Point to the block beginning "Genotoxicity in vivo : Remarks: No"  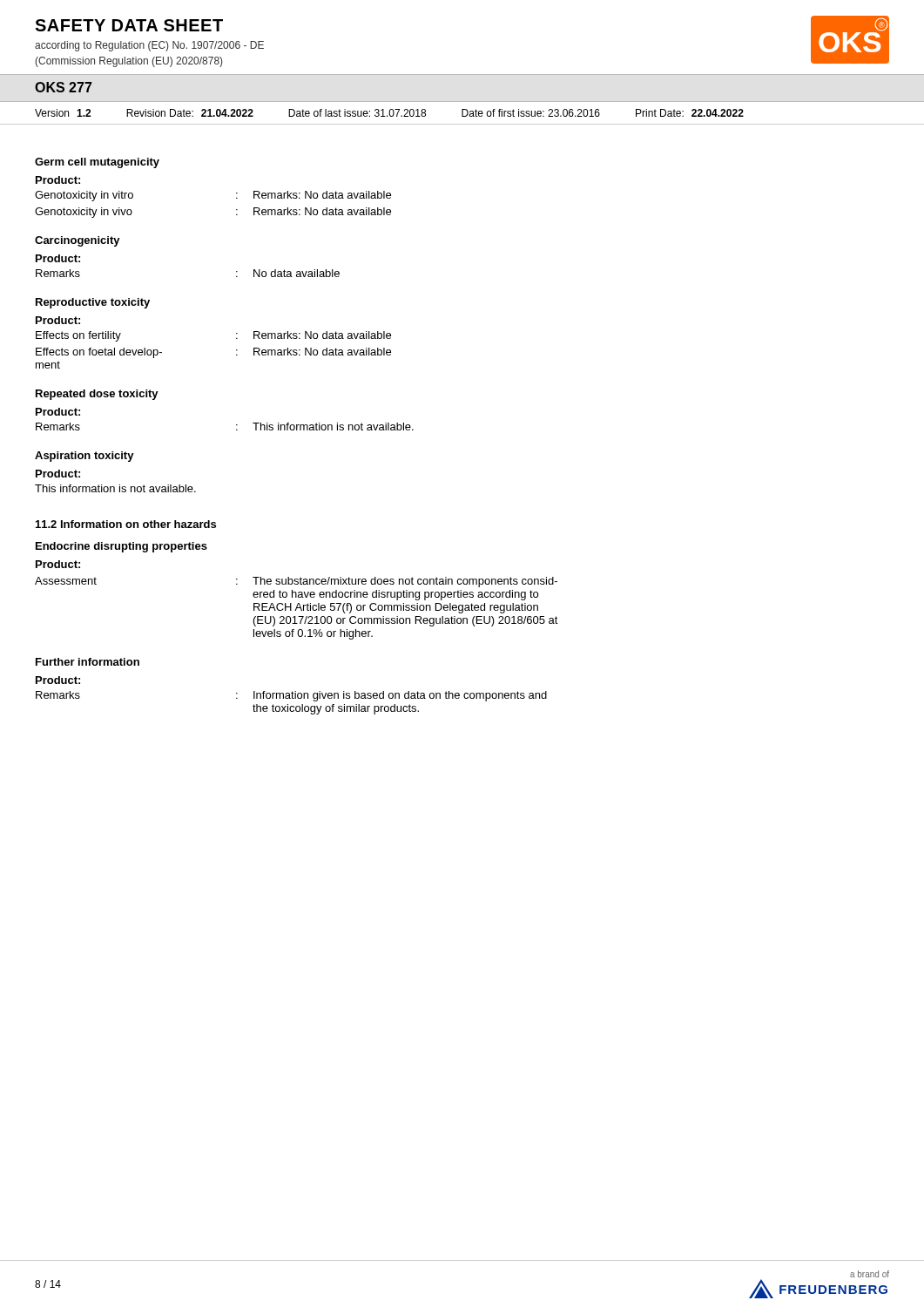81,212
